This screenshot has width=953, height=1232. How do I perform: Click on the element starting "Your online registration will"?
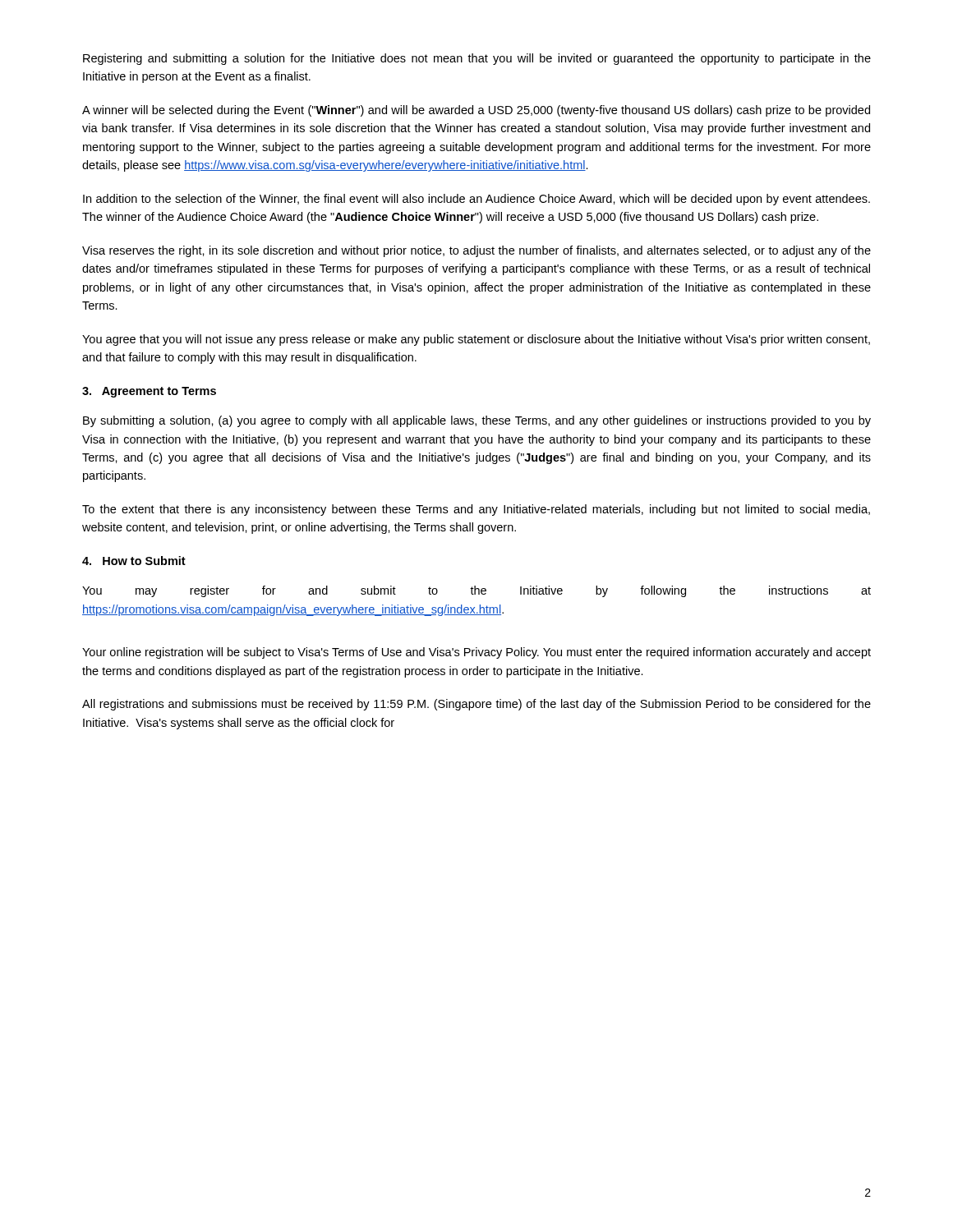(x=476, y=662)
